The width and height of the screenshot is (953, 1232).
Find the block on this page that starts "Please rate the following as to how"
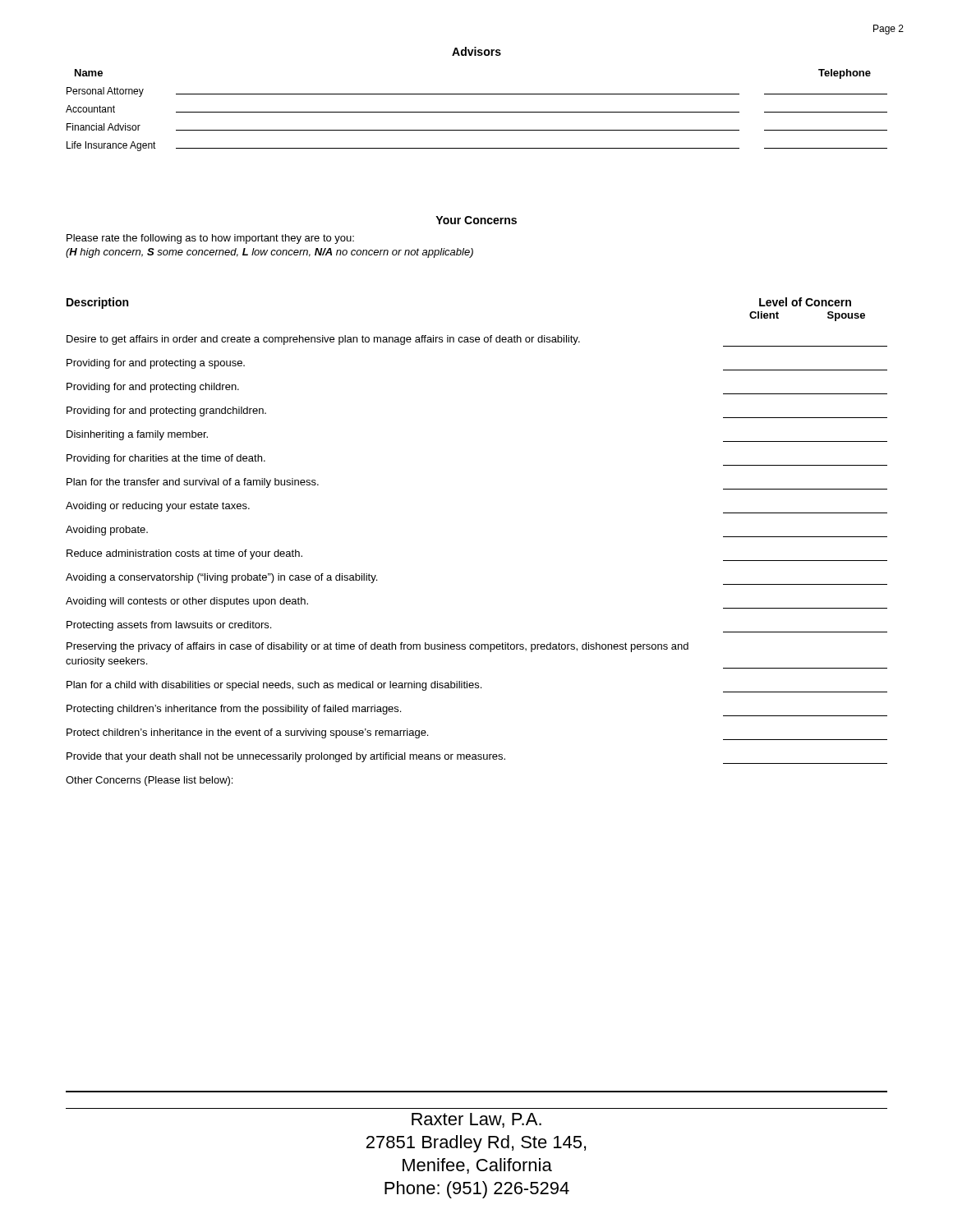210,238
